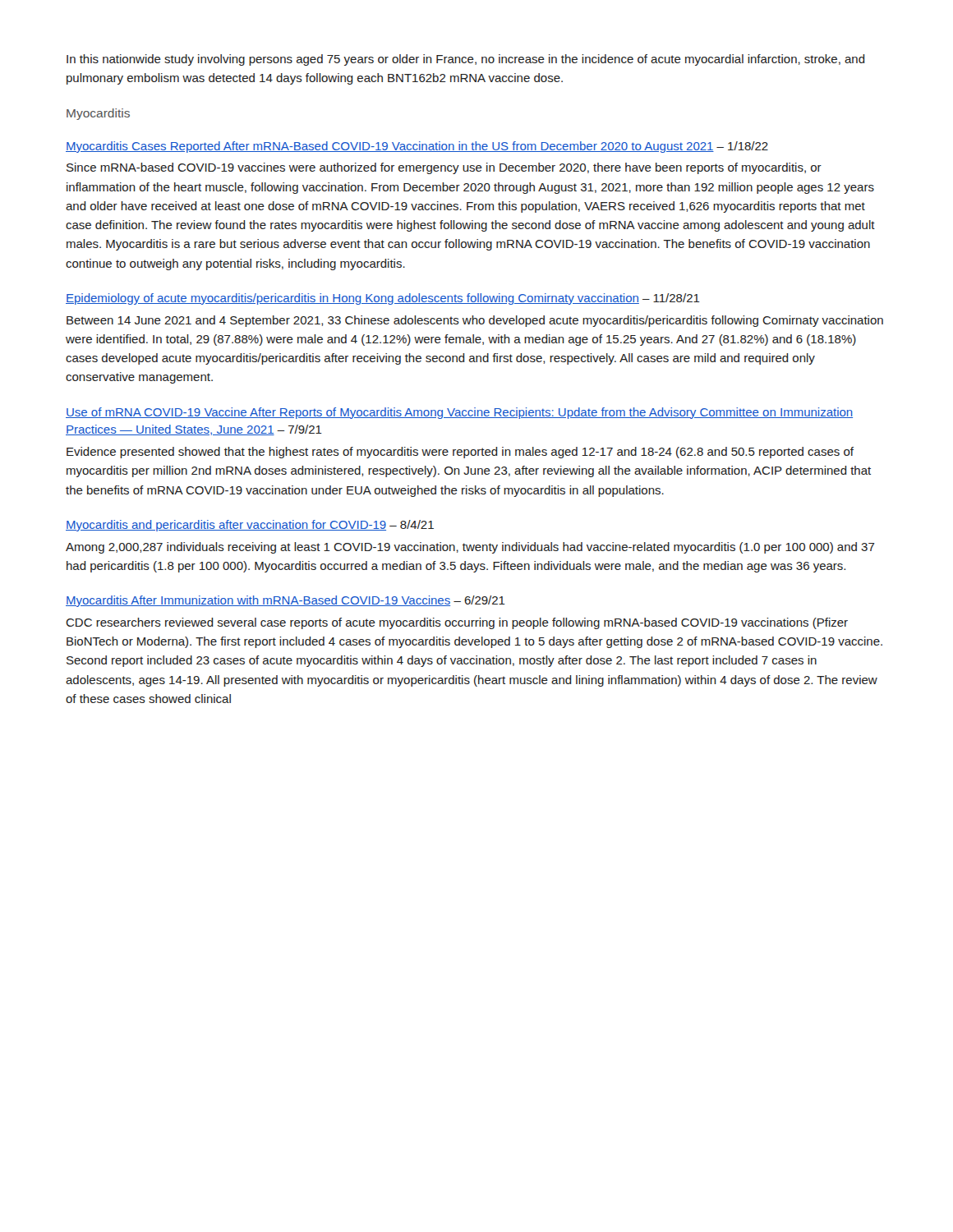Locate the text block starting "In this nationwide"

click(465, 68)
